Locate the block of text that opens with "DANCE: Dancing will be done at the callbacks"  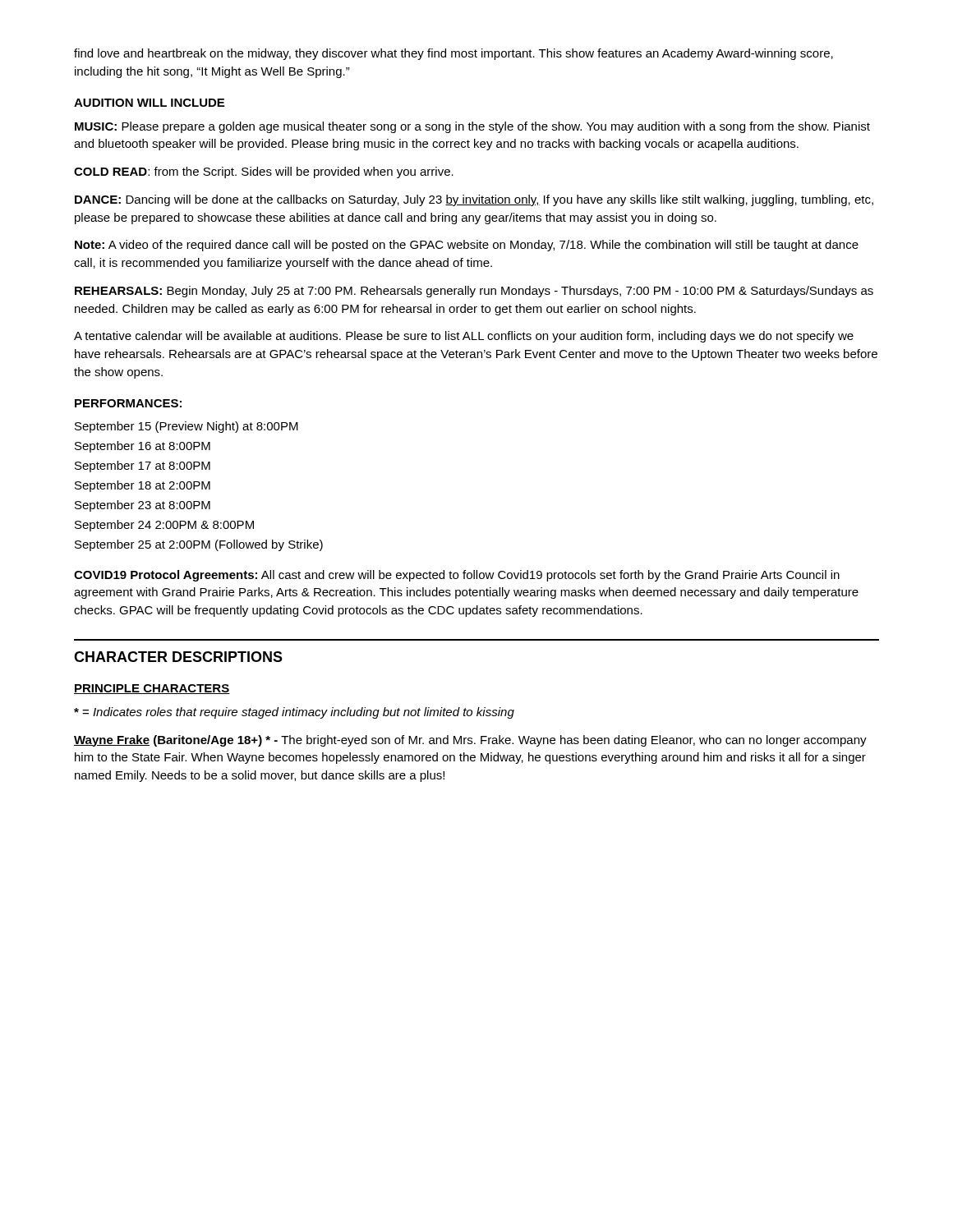click(474, 208)
